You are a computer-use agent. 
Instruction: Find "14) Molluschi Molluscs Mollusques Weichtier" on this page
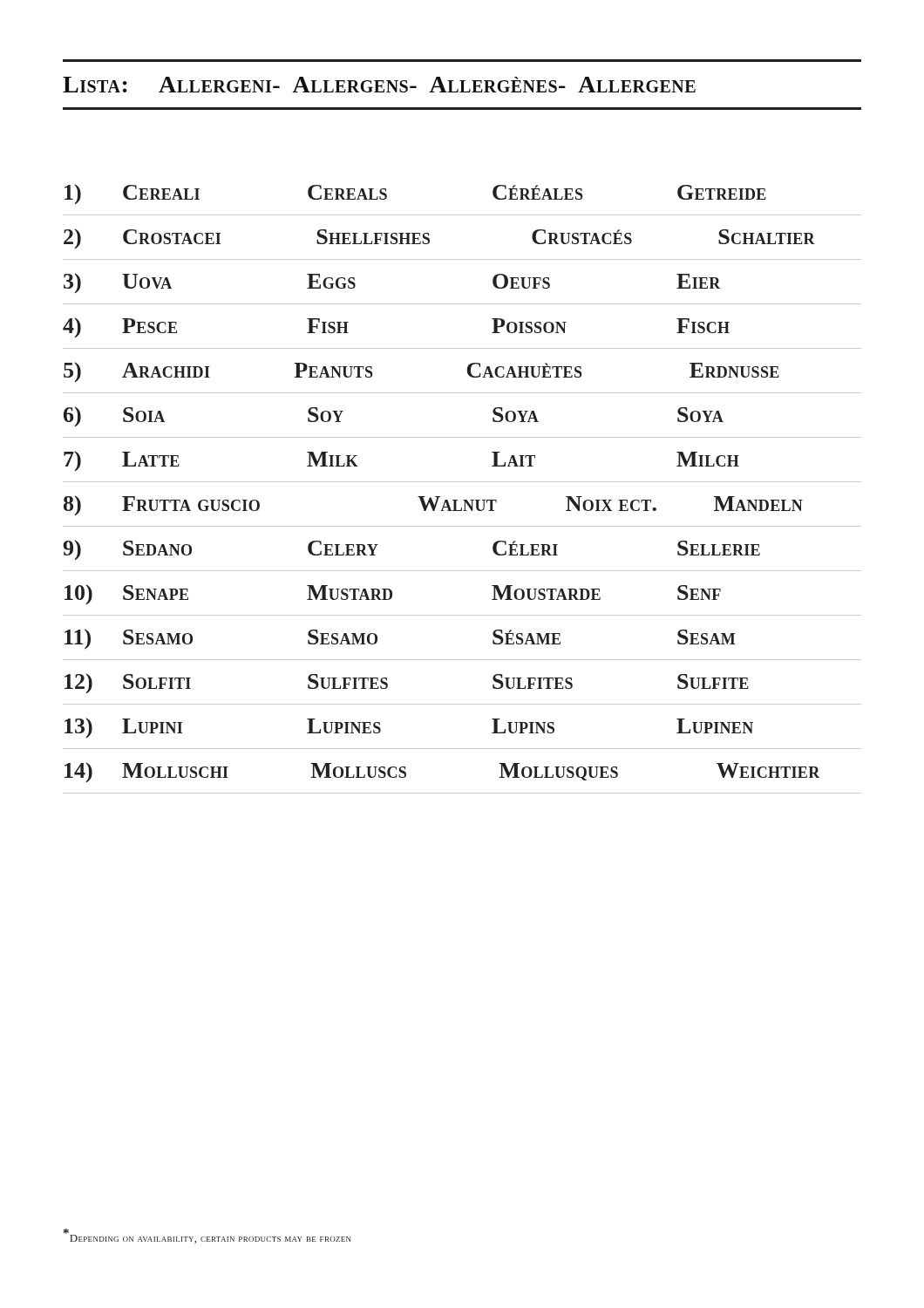[170, 772]
